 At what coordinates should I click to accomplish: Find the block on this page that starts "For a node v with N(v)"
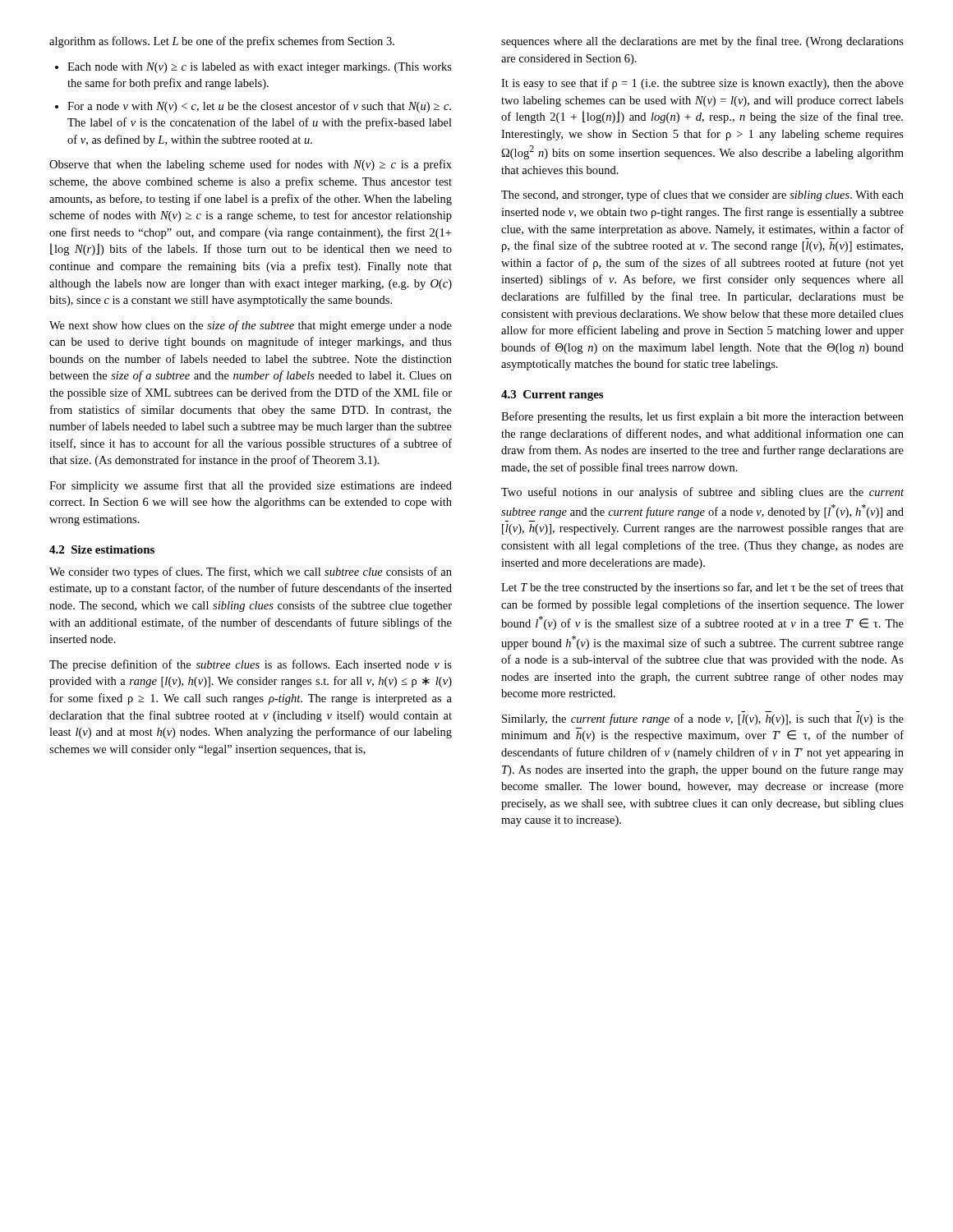(x=260, y=123)
